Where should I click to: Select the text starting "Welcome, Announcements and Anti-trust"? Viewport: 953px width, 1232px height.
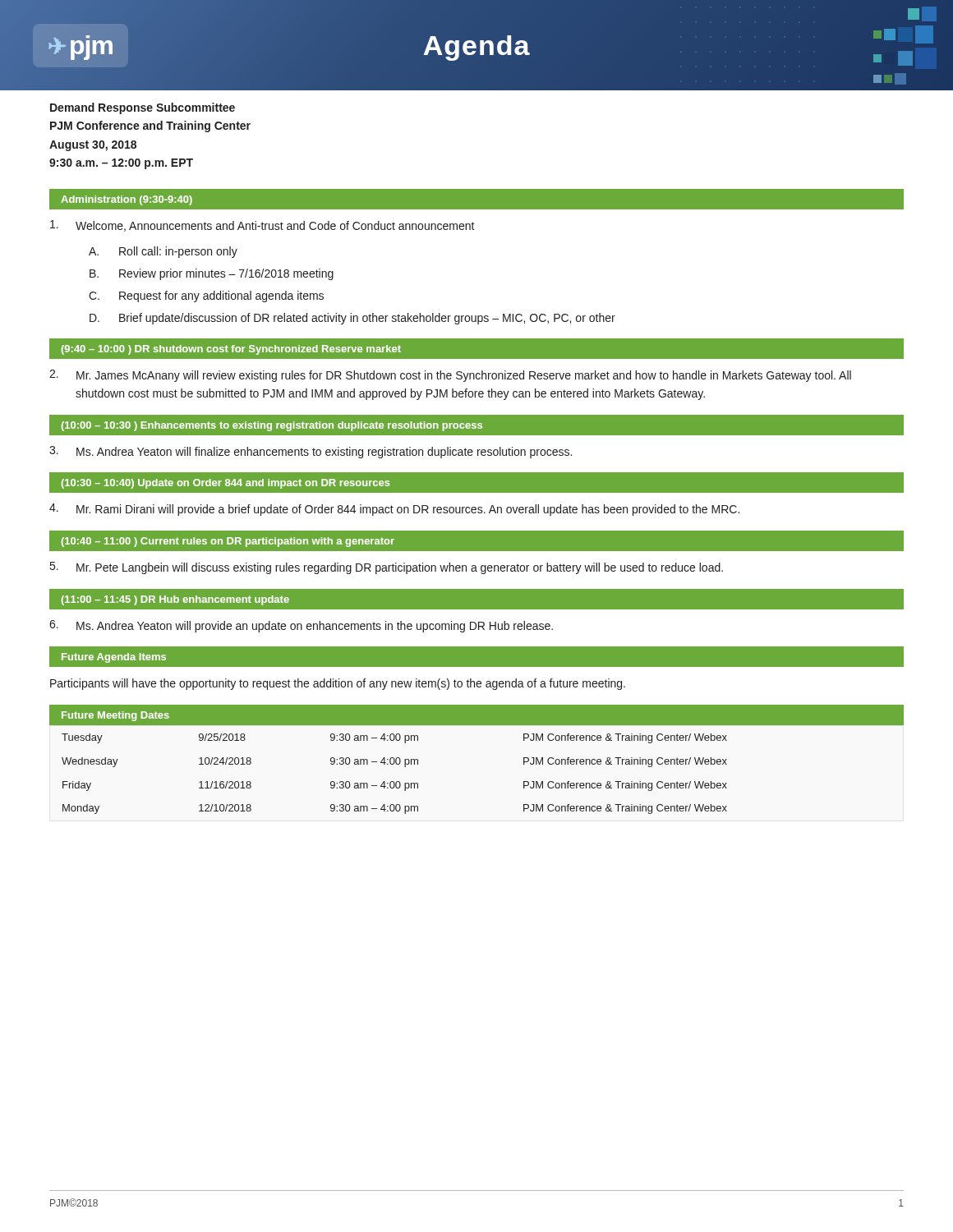click(476, 226)
